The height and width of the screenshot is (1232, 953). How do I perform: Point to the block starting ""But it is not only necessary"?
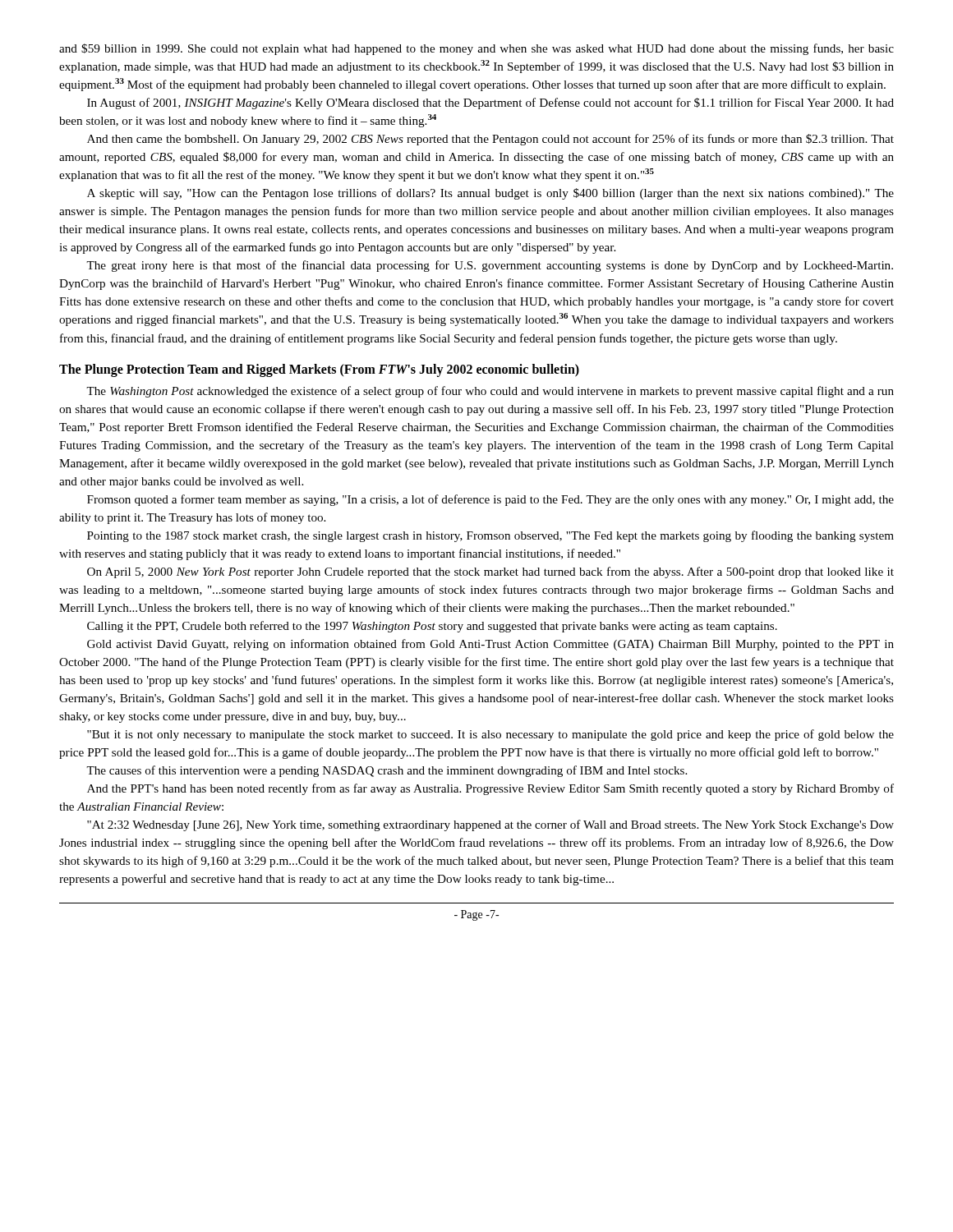[476, 743]
